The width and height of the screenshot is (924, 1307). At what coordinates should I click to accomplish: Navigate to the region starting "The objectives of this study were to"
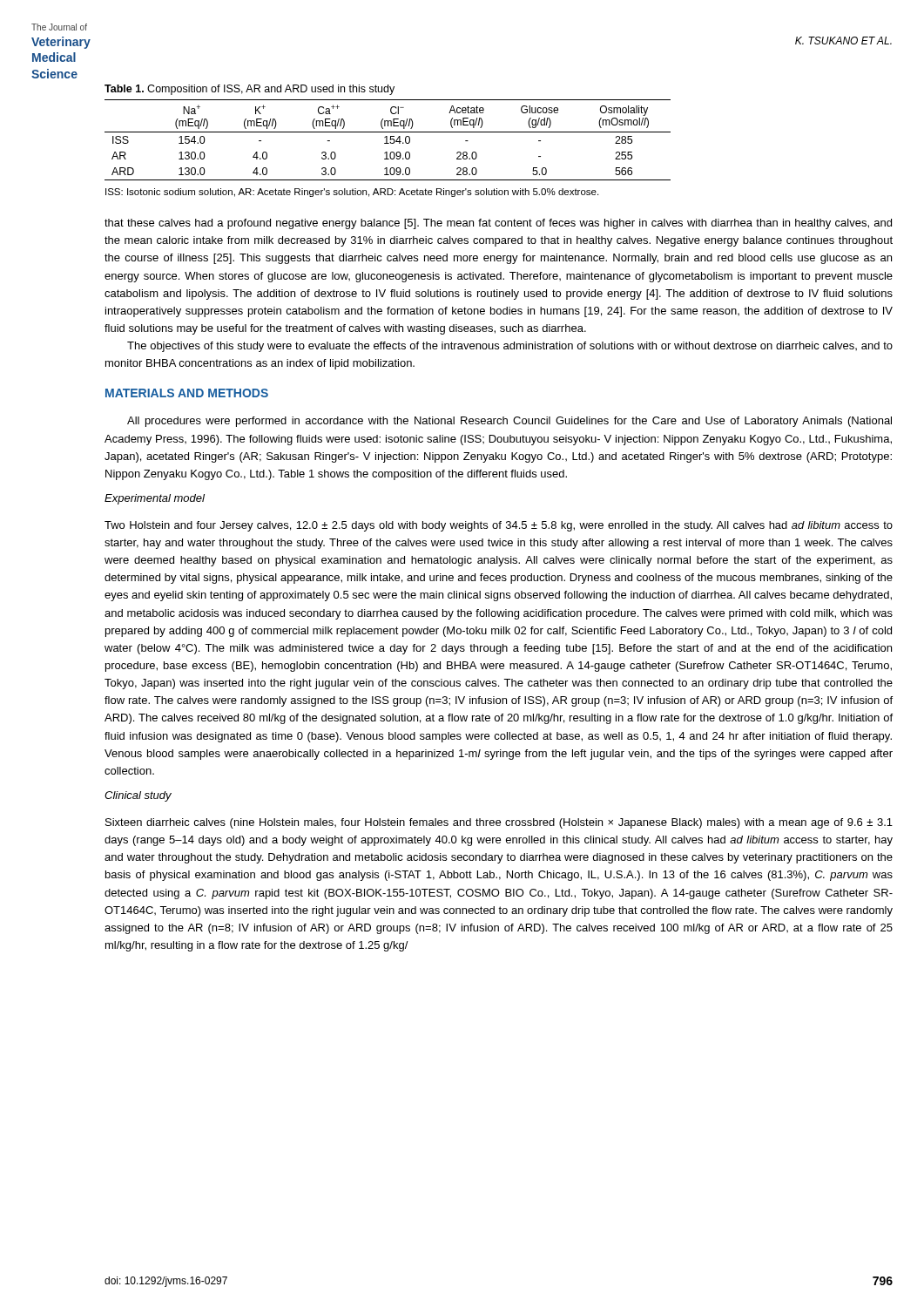pyautogui.click(x=499, y=355)
